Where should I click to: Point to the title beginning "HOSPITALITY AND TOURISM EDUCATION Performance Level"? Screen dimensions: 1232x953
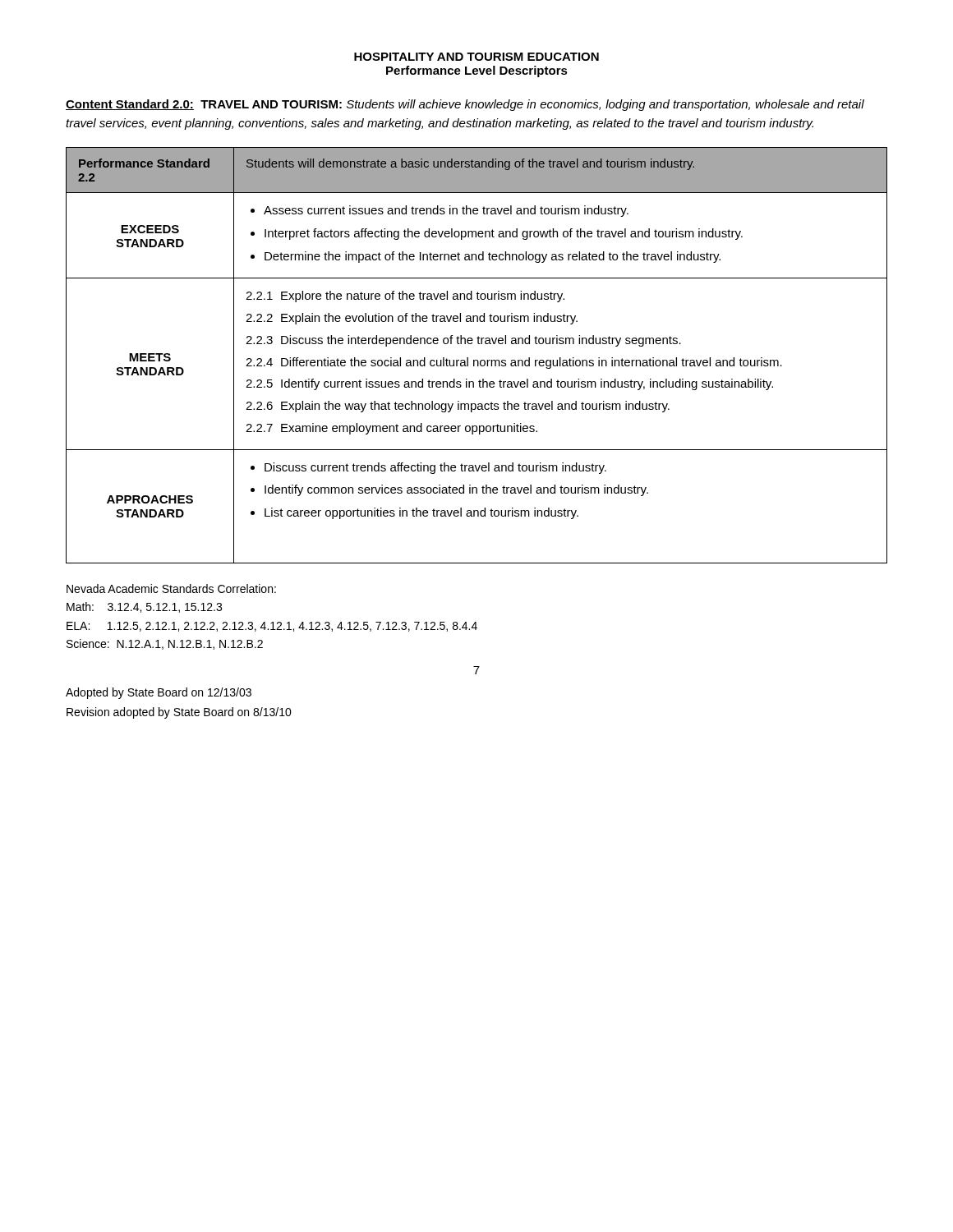tap(476, 63)
